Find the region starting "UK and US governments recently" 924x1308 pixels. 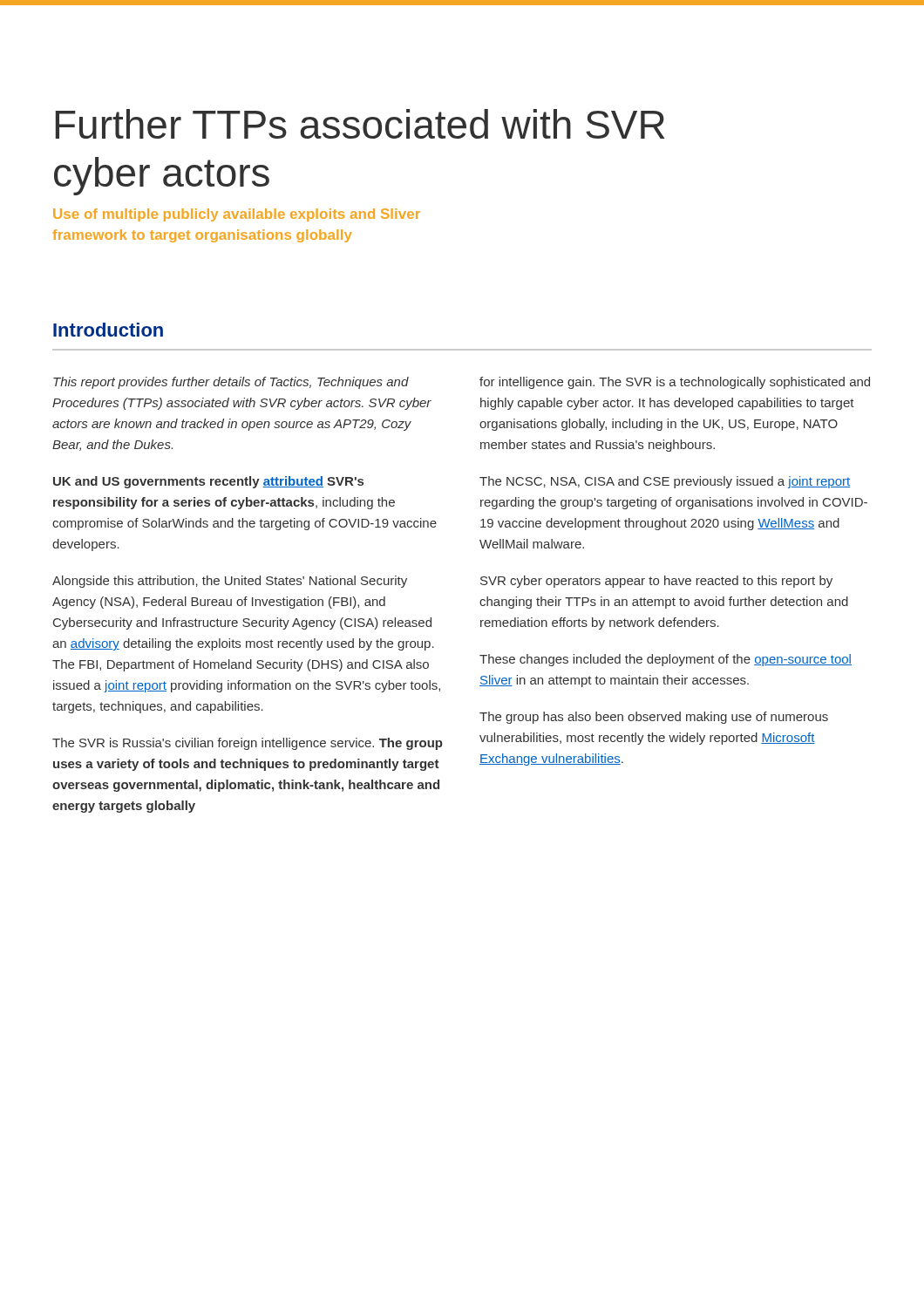pyautogui.click(x=248, y=513)
